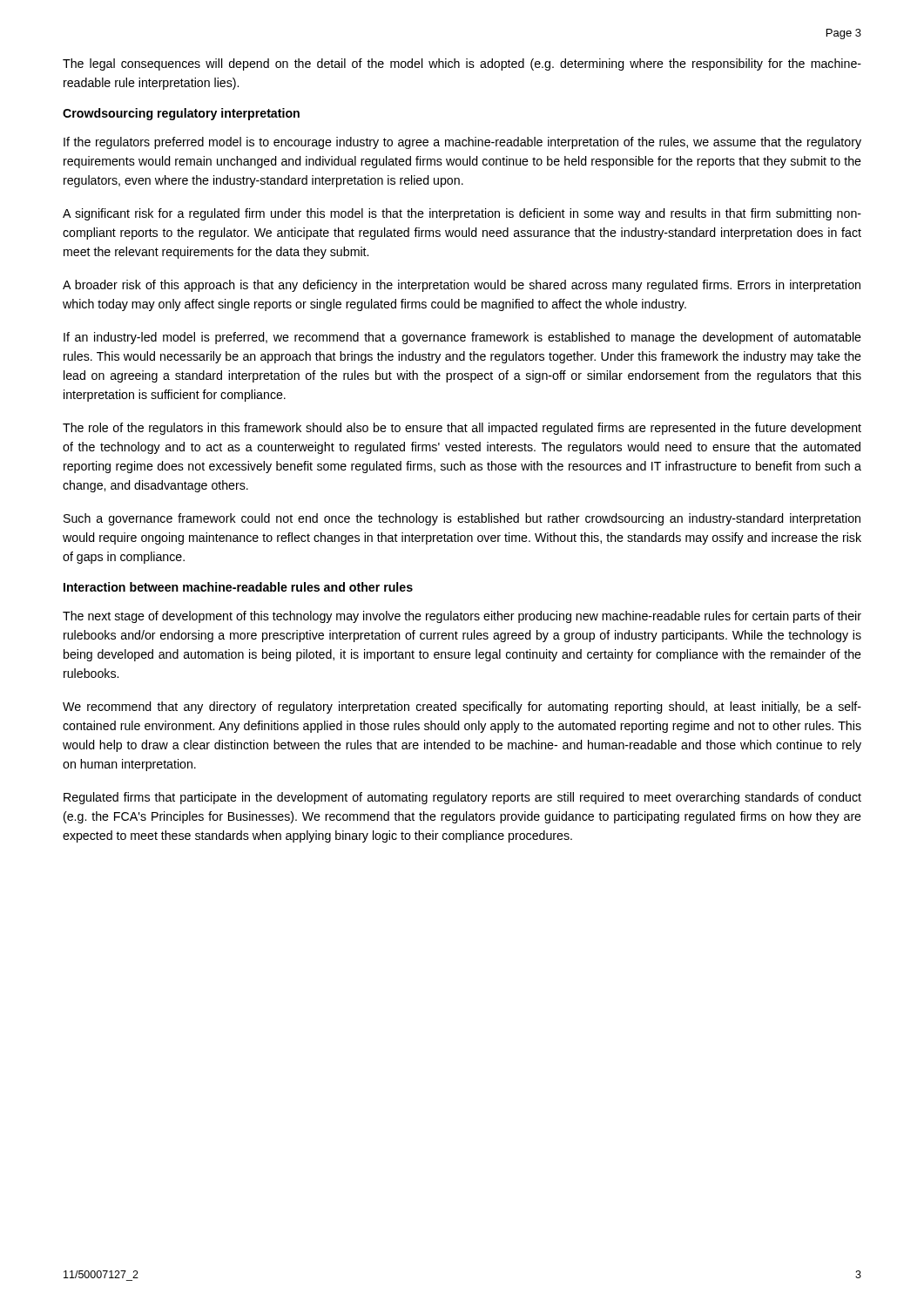Click on the text block that reads "We recommend that any directory"
The image size is (924, 1307).
462,735
